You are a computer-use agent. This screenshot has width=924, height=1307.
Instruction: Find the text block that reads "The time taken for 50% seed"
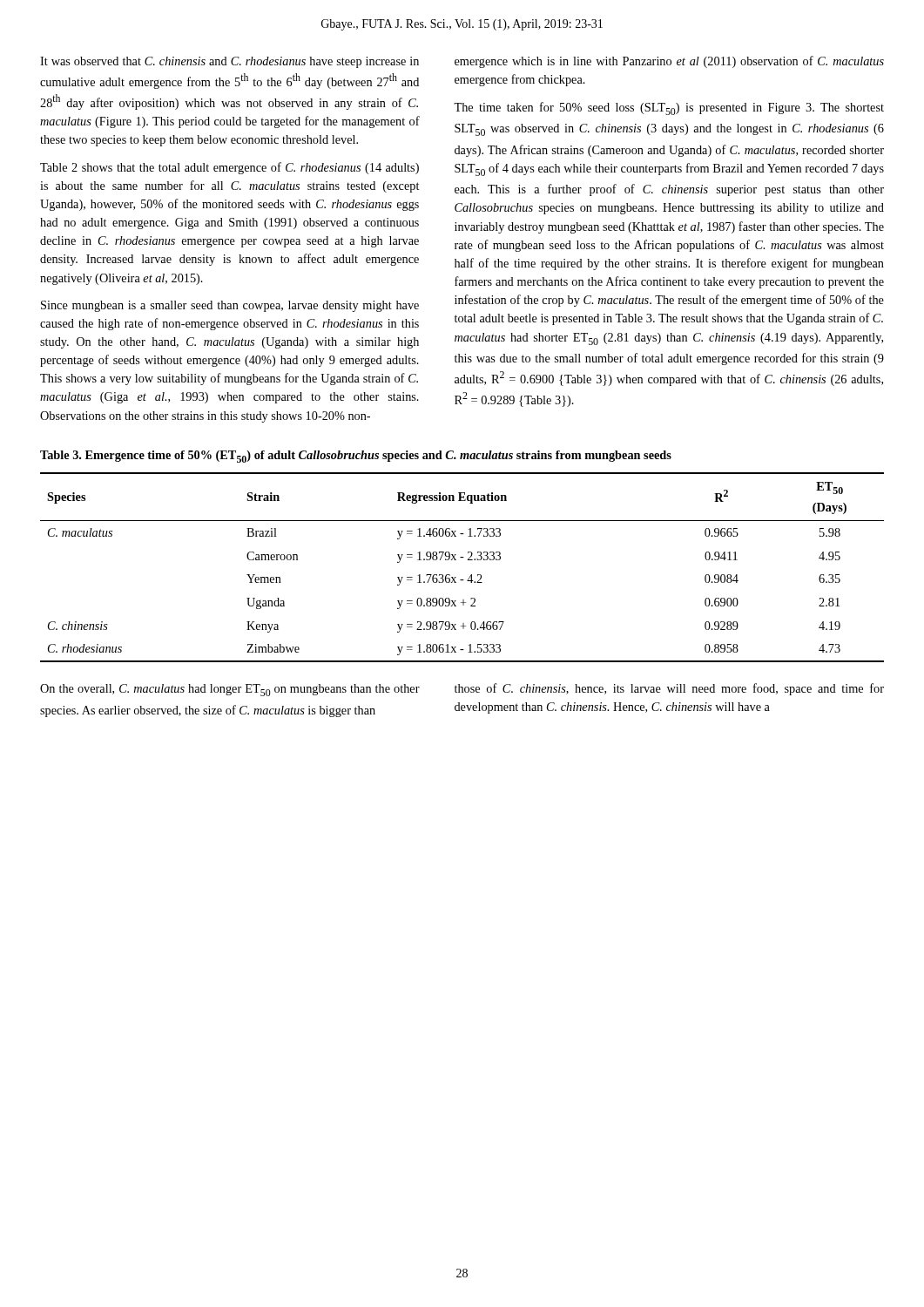click(669, 253)
